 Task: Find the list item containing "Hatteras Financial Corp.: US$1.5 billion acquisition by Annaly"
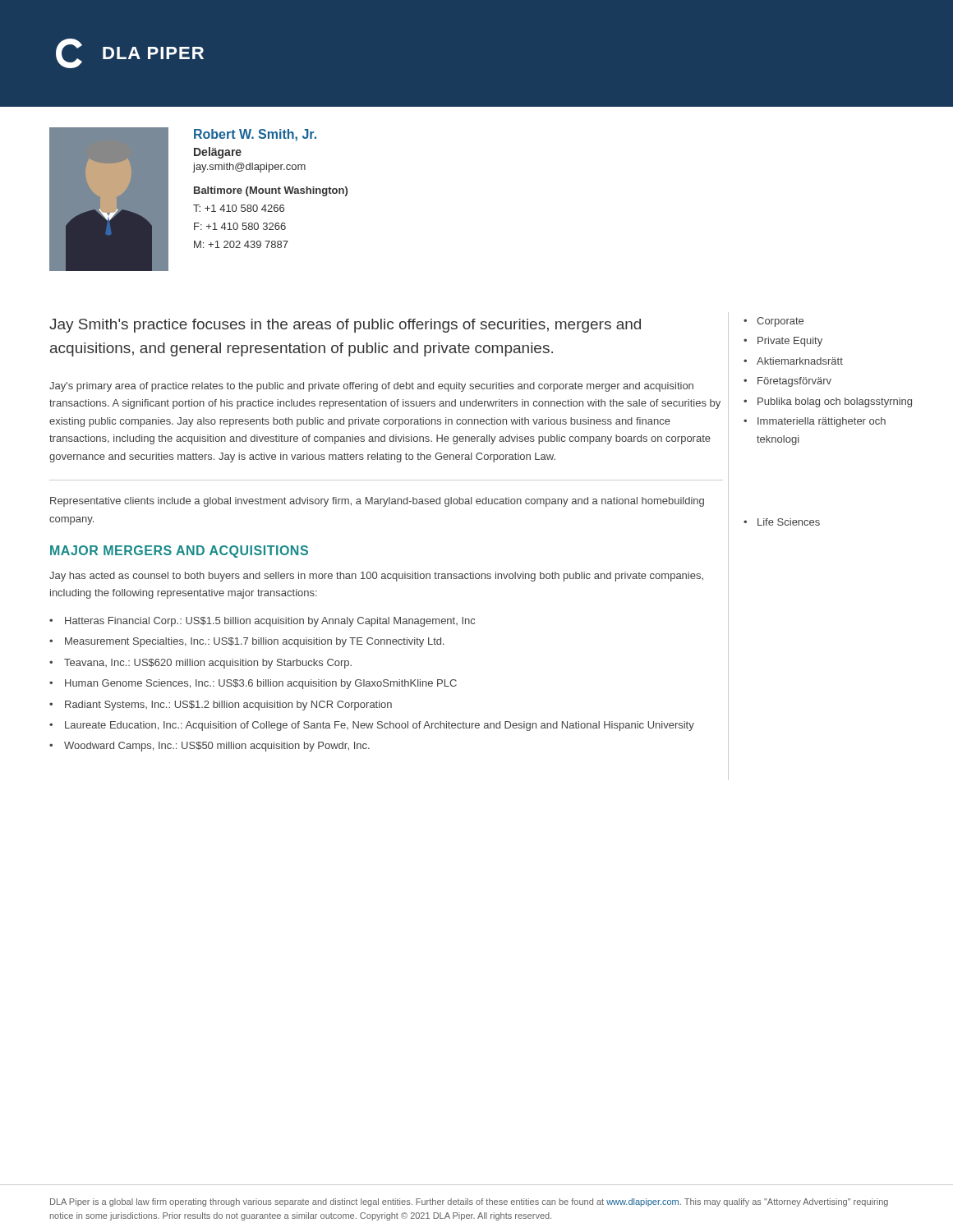click(x=270, y=620)
